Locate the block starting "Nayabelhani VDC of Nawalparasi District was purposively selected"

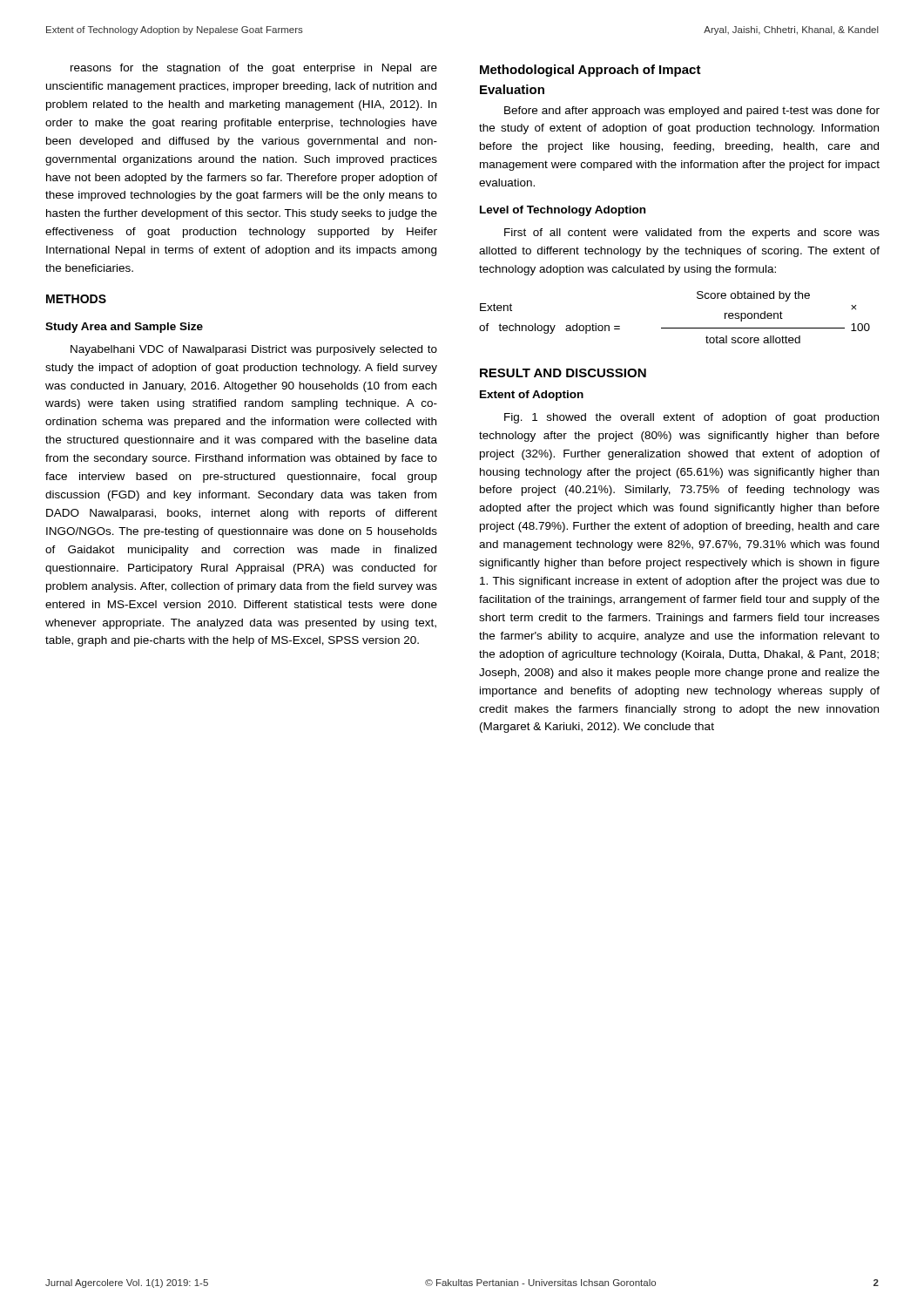241,495
